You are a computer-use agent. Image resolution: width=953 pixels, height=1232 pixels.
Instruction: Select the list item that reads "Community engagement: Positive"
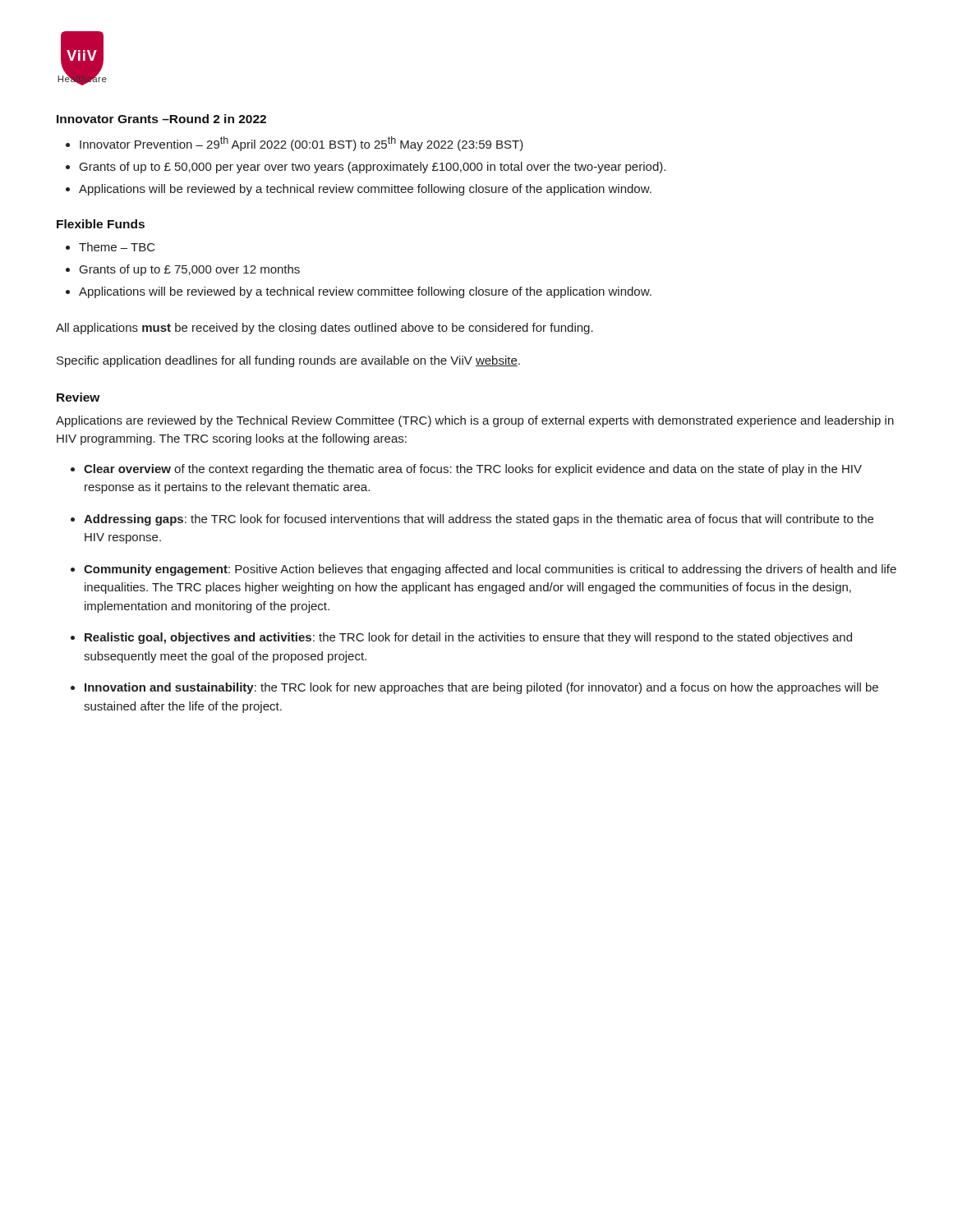(x=490, y=587)
